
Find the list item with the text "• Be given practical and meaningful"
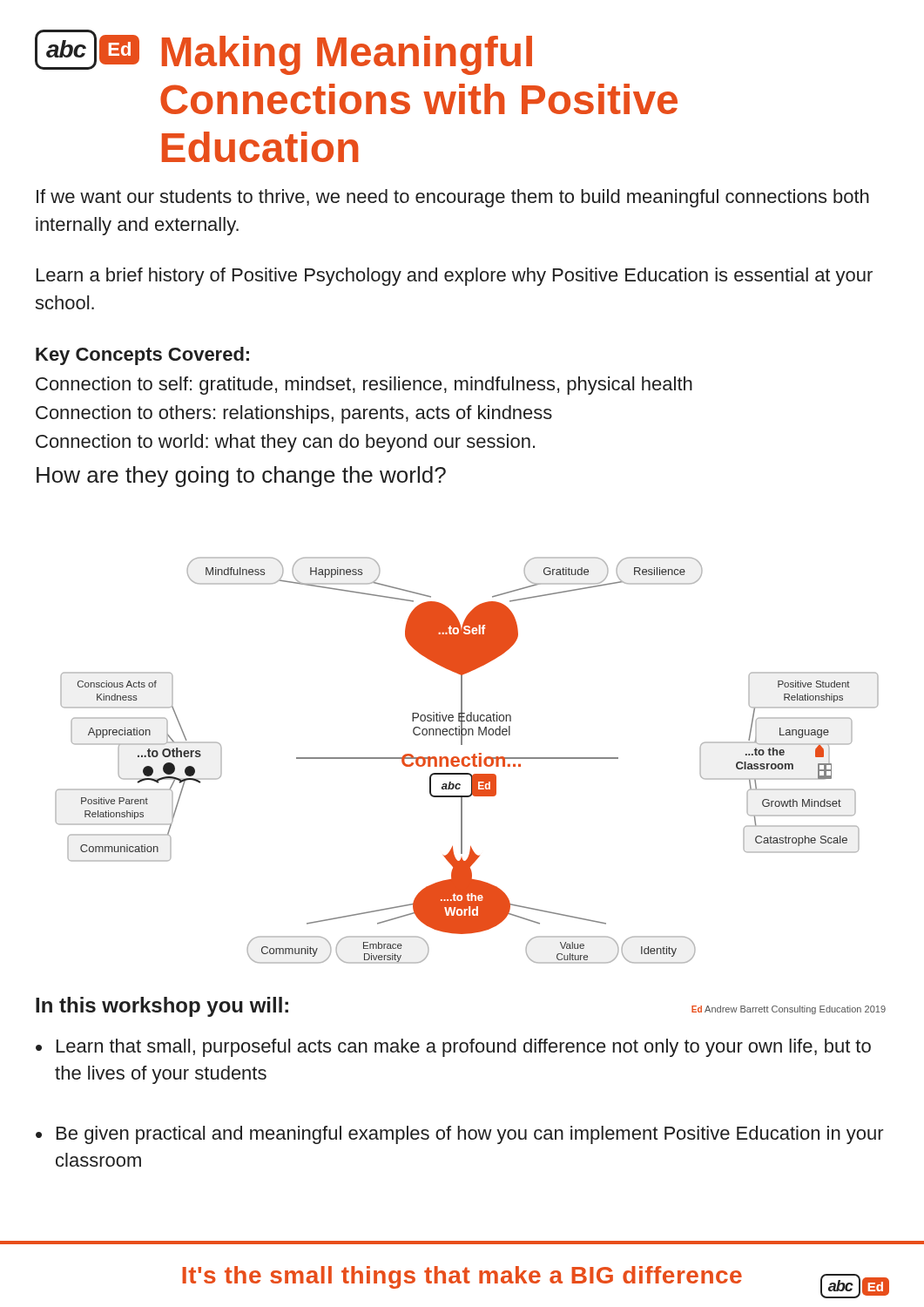(x=462, y=1147)
